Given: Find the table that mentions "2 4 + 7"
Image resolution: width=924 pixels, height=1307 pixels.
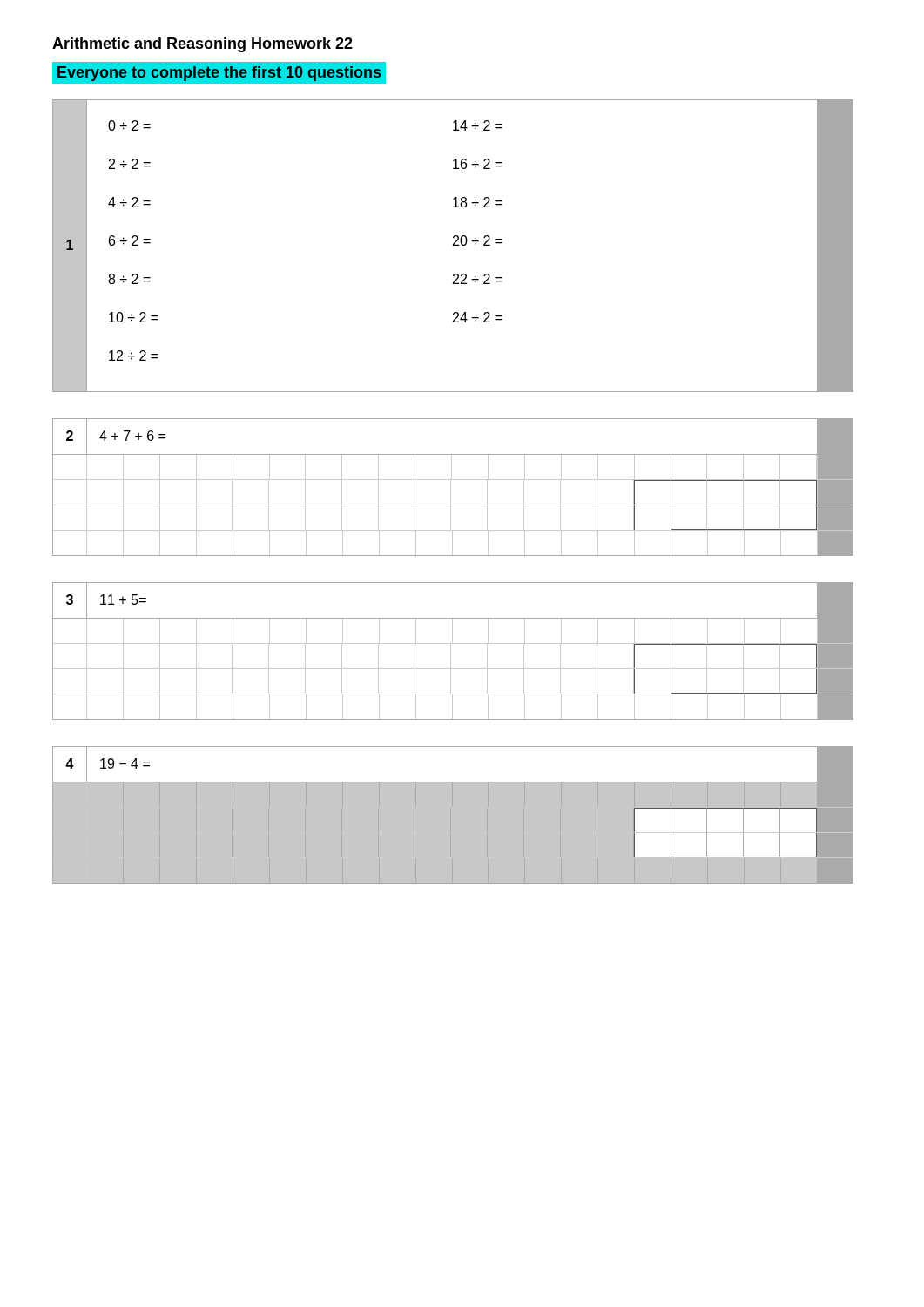Looking at the screenshot, I should pyautogui.click(x=453, y=487).
